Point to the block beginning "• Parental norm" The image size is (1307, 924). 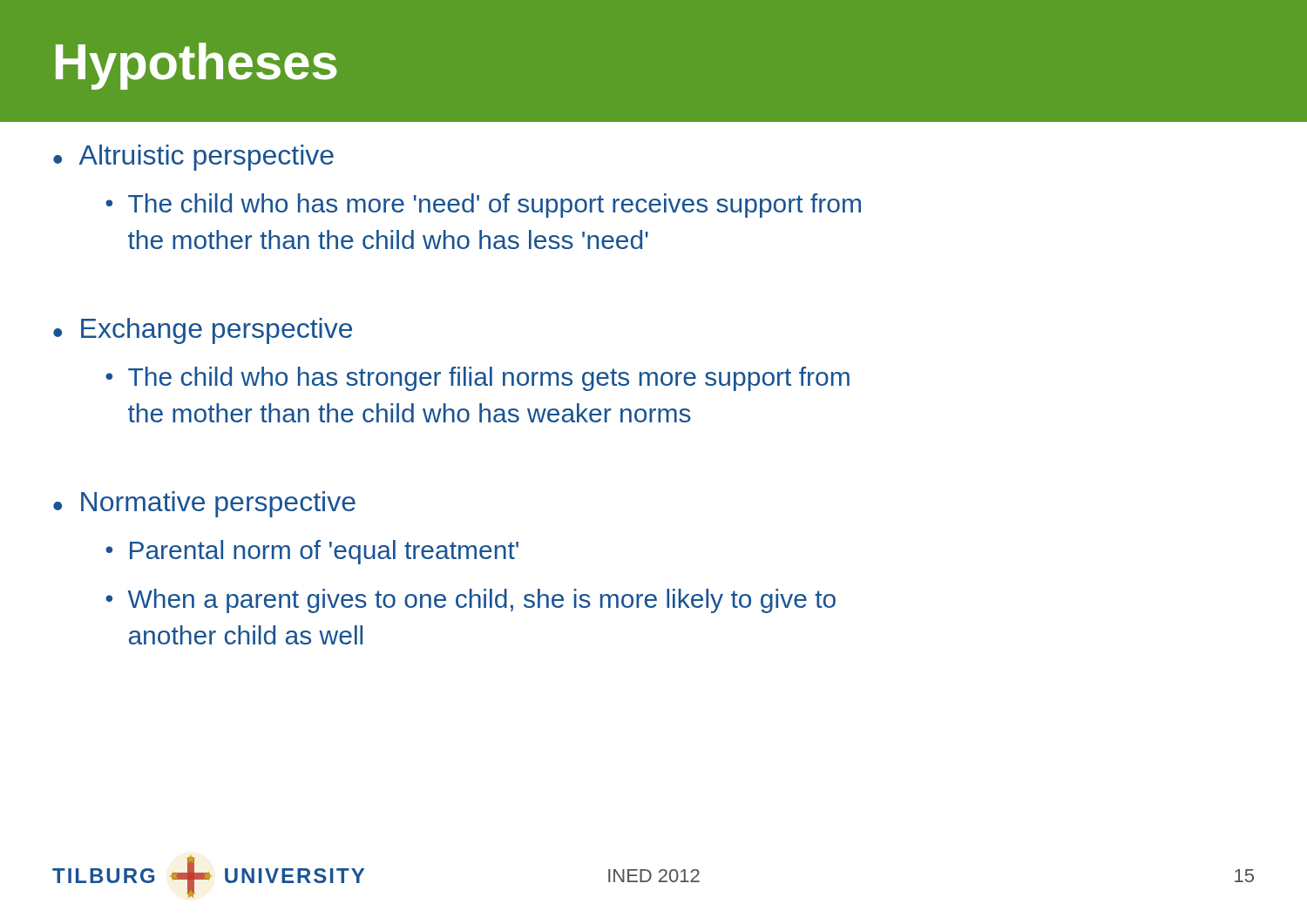coord(312,550)
